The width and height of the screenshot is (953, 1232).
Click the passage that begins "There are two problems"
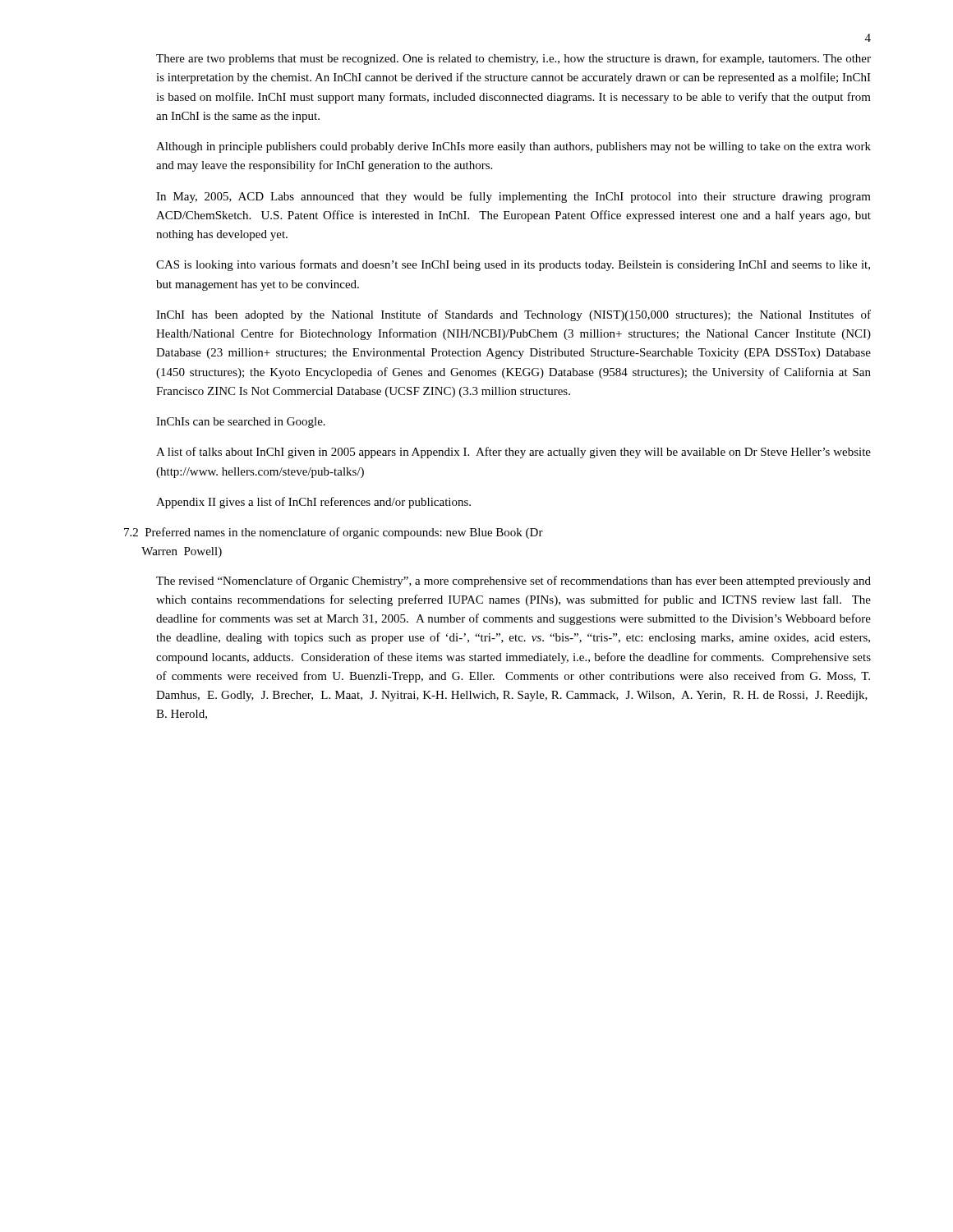[513, 87]
